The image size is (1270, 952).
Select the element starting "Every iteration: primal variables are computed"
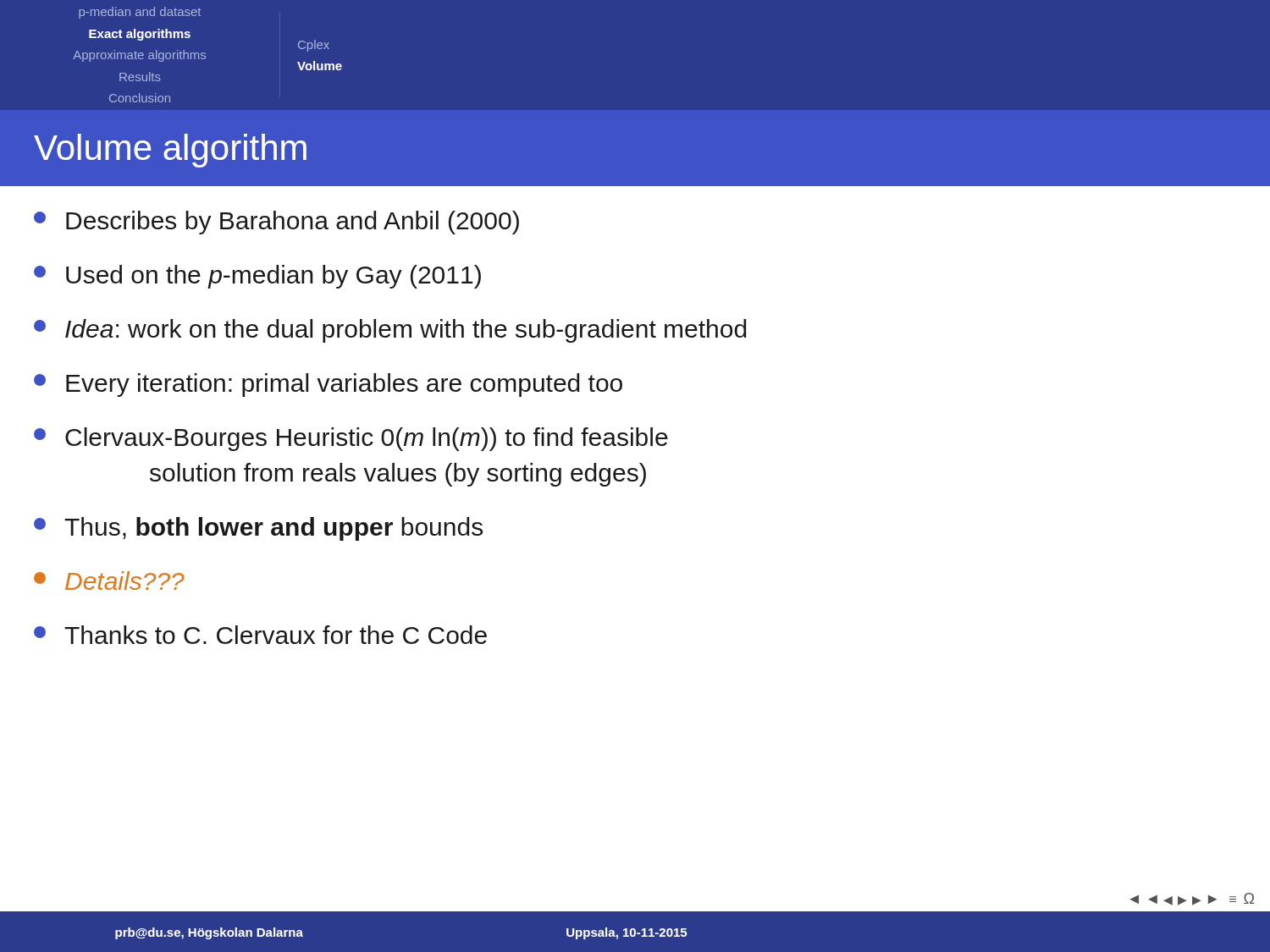(x=635, y=383)
